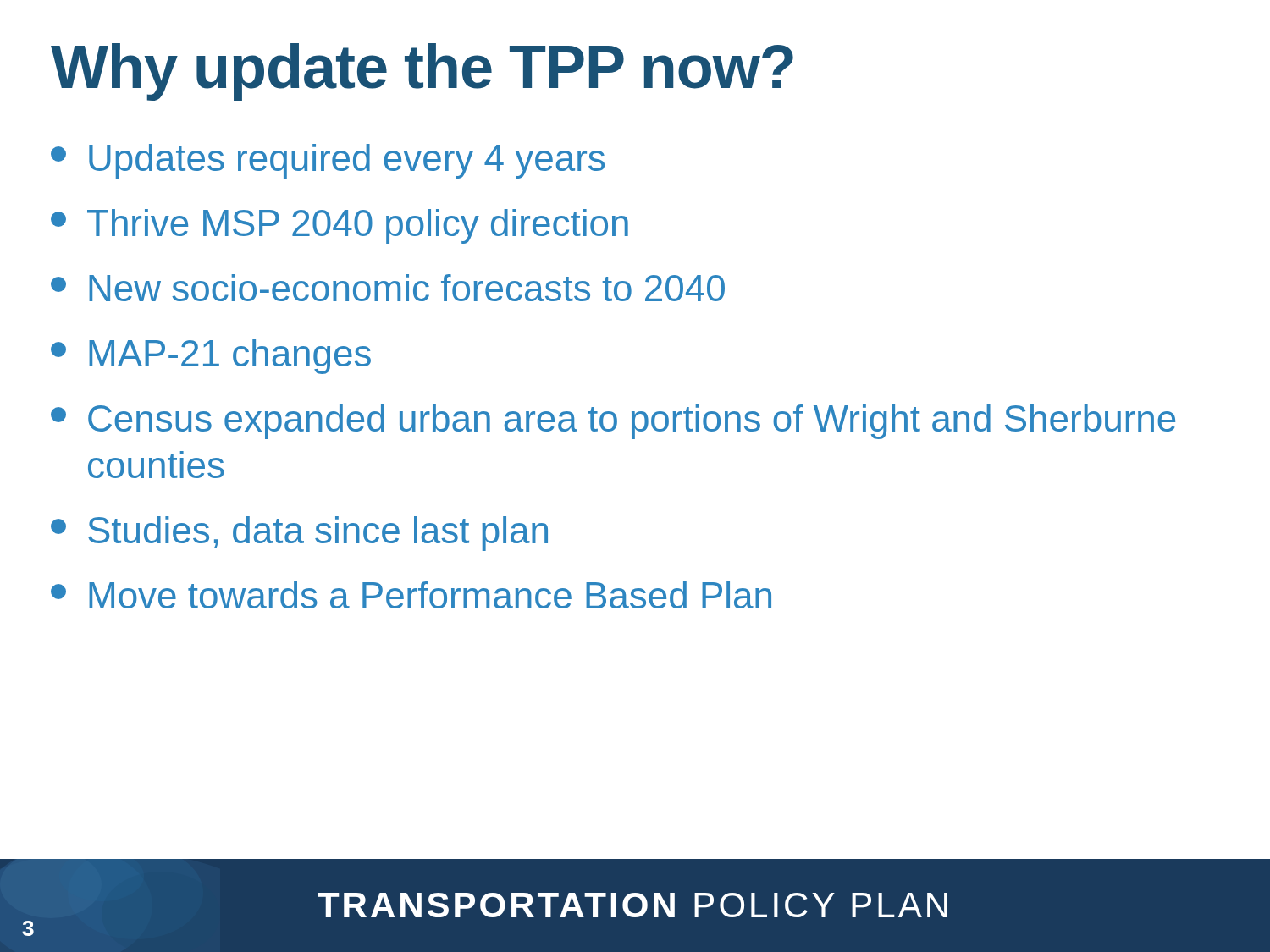The image size is (1270, 952).
Task: Point to "MAP-21 changes"
Action: (x=211, y=357)
